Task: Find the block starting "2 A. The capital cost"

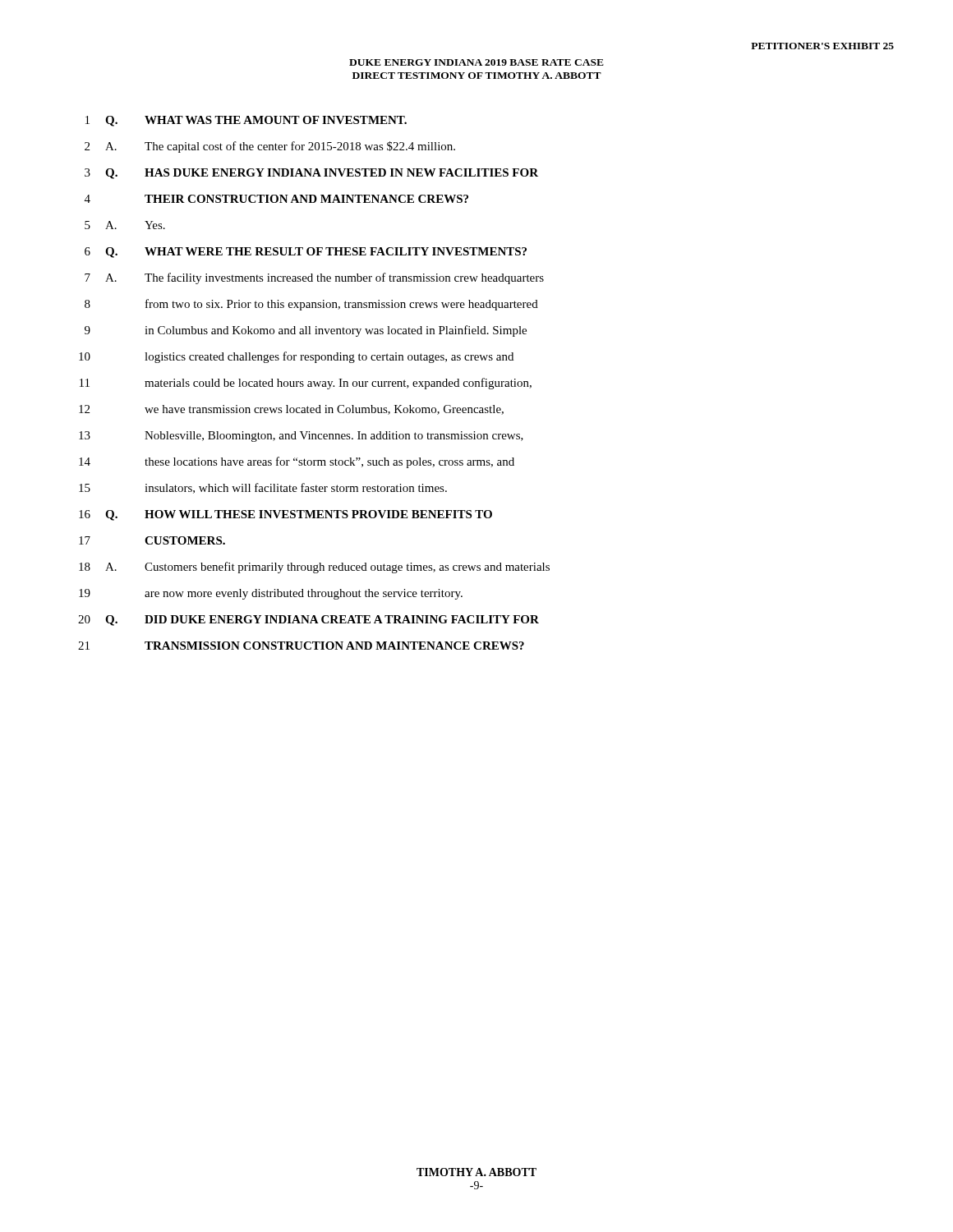Action: pos(270,147)
